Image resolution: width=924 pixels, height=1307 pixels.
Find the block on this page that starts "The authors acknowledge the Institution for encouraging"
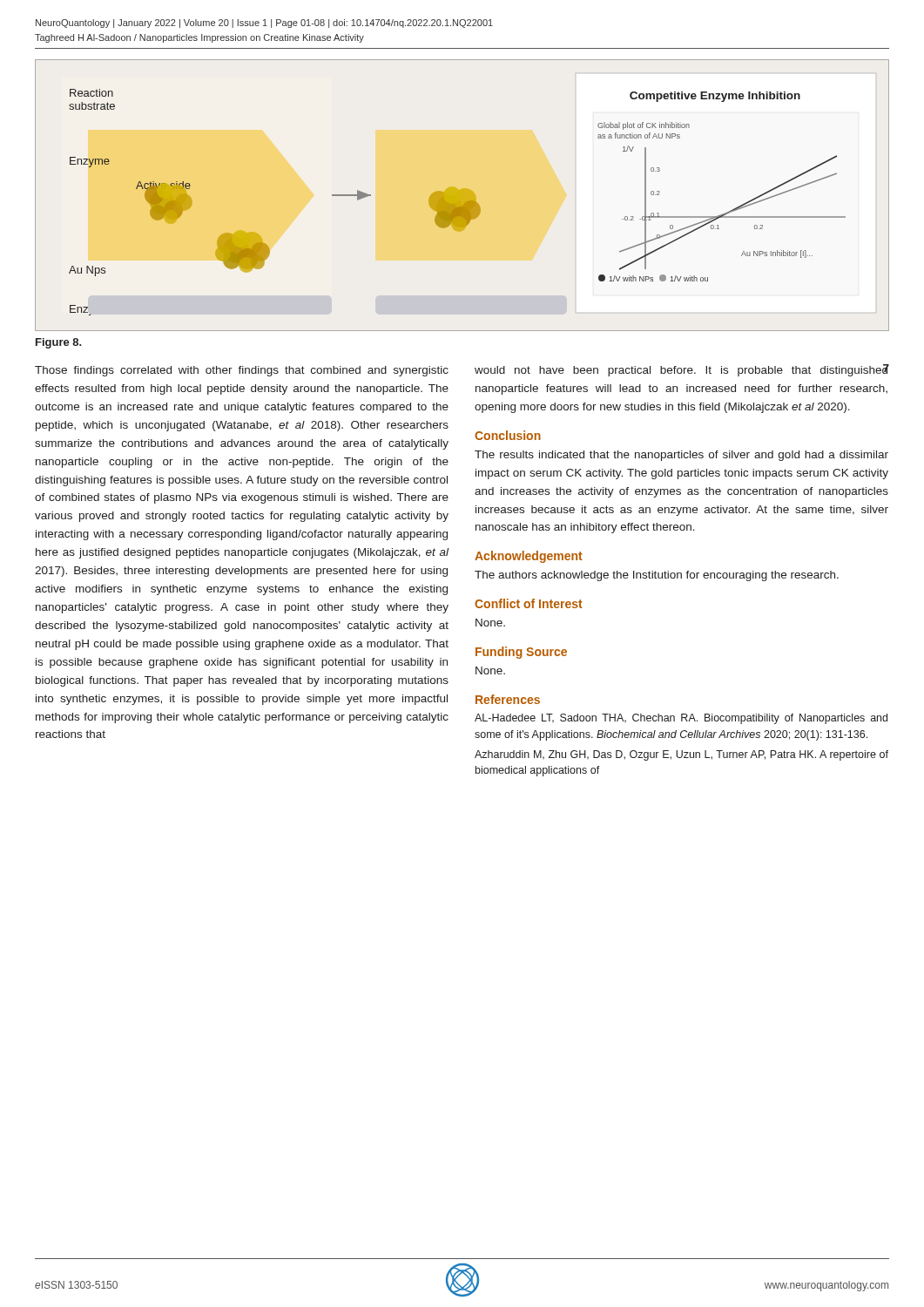[657, 575]
